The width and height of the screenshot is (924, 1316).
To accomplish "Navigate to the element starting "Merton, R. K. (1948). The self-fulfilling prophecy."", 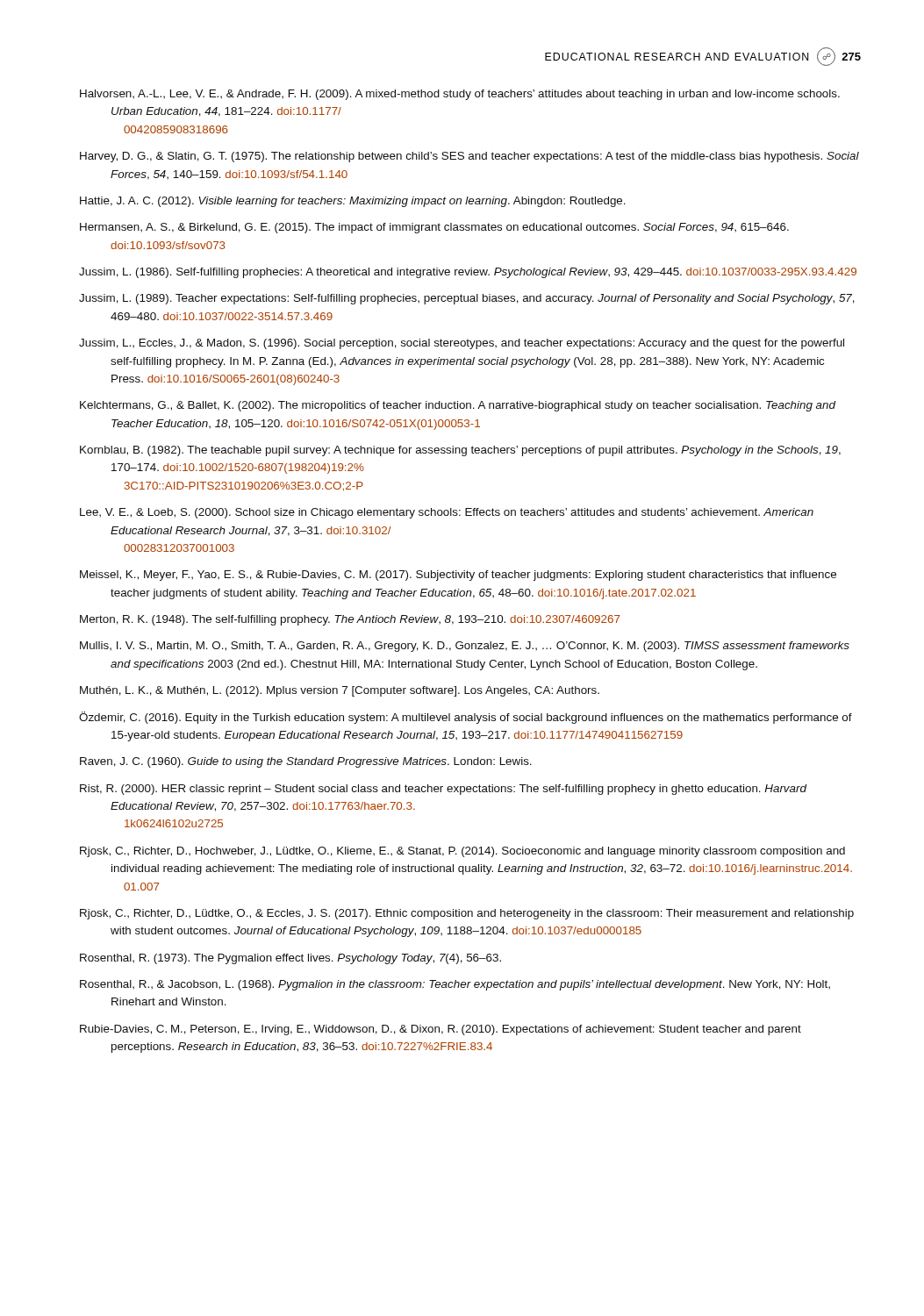I will (x=350, y=619).
